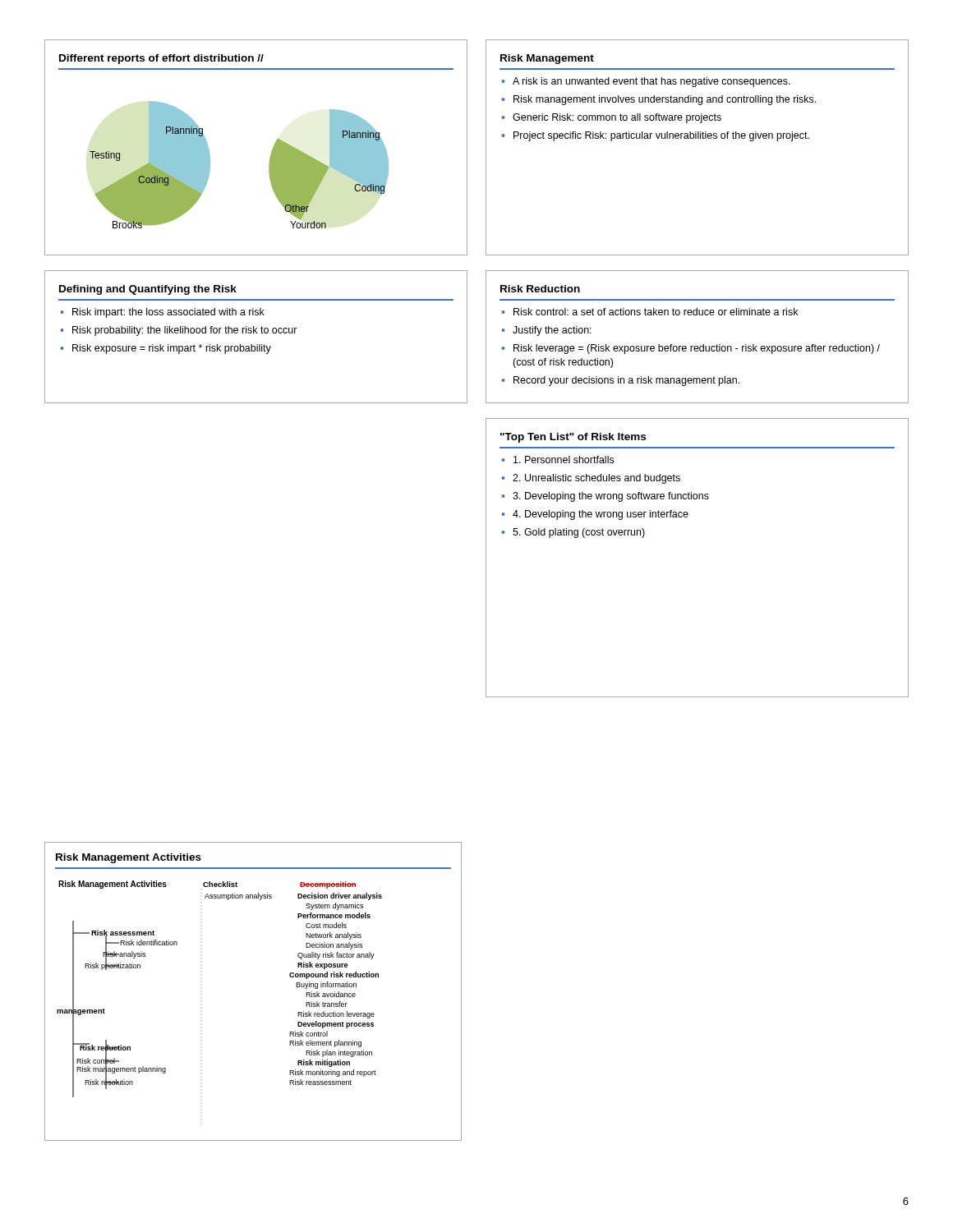Select the list item containing "Risk exposure ="
Image resolution: width=953 pixels, height=1232 pixels.
point(171,348)
